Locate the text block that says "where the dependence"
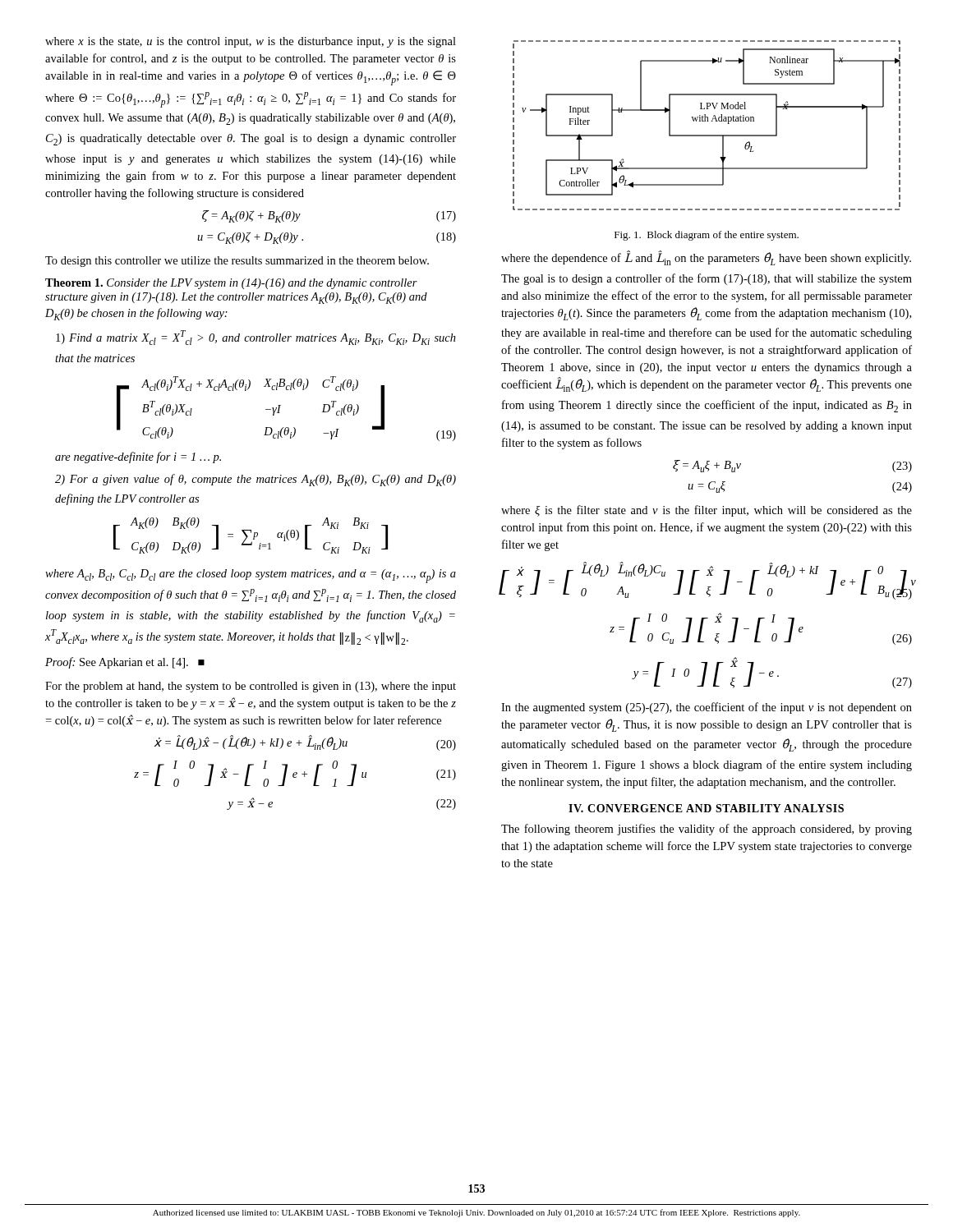The width and height of the screenshot is (953, 1232). pos(707,350)
